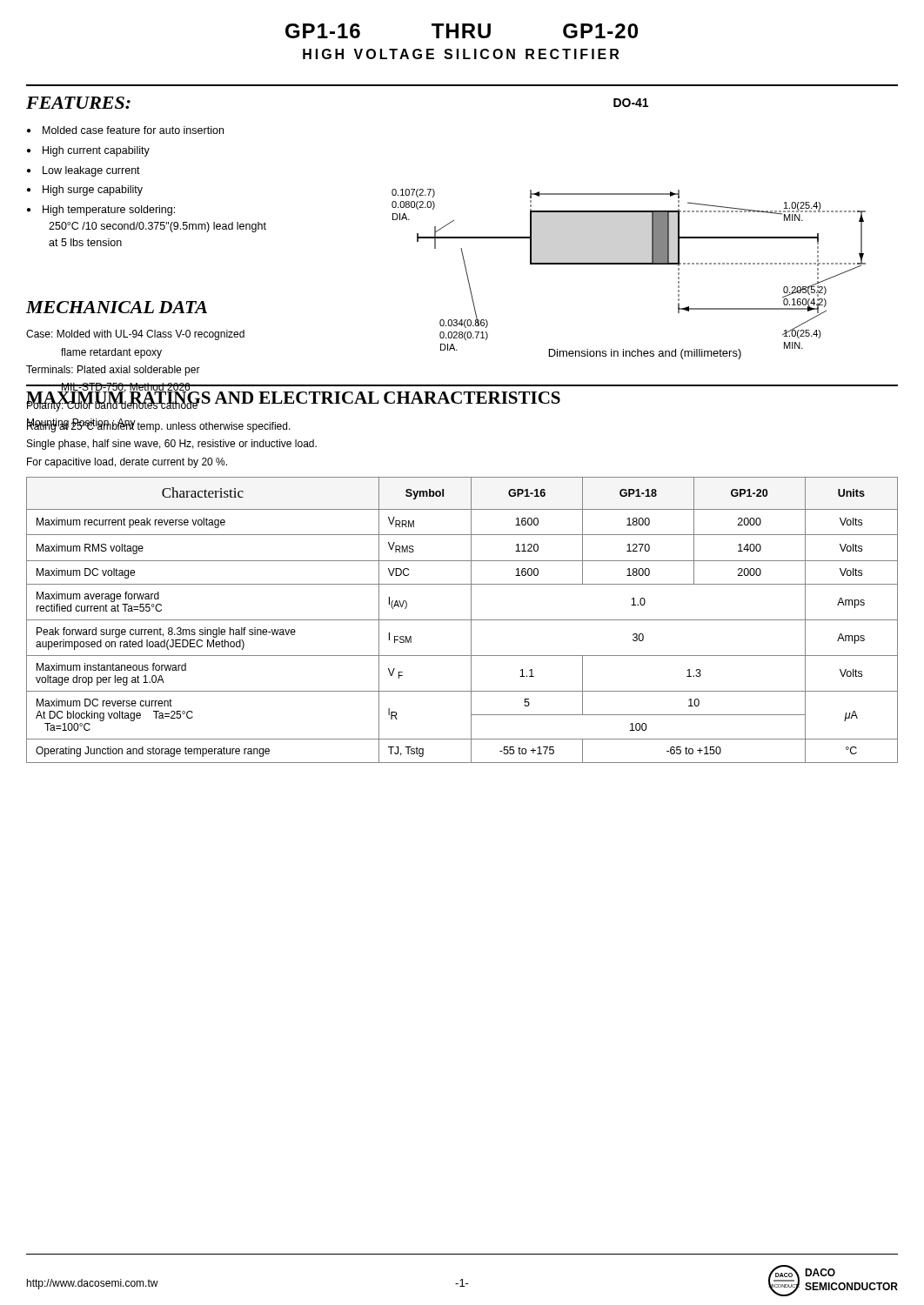Click on the engineering diagram
Image resolution: width=924 pixels, height=1305 pixels.
[645, 228]
